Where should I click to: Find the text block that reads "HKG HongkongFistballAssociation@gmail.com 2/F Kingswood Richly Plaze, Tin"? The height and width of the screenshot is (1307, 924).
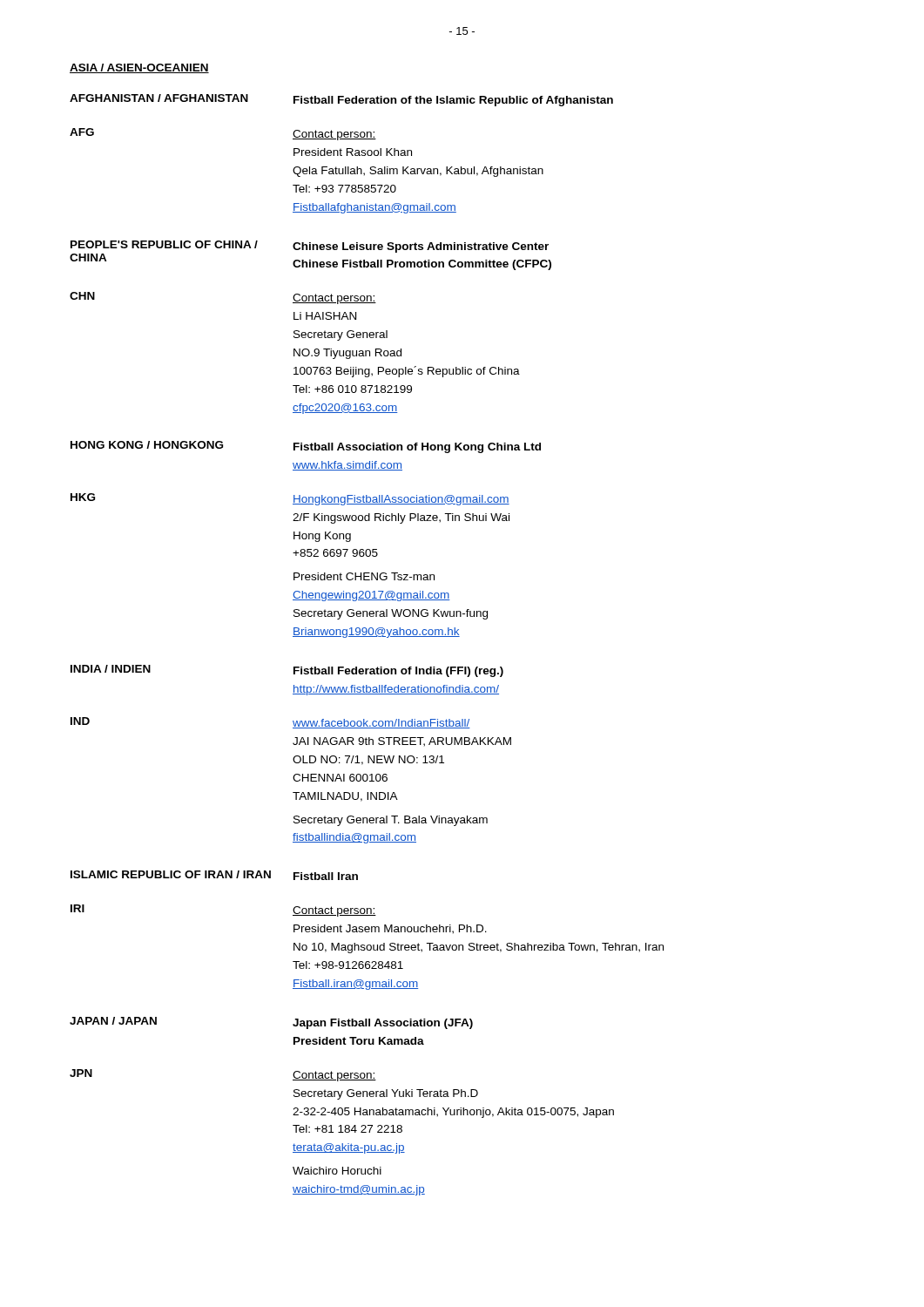[290, 499]
